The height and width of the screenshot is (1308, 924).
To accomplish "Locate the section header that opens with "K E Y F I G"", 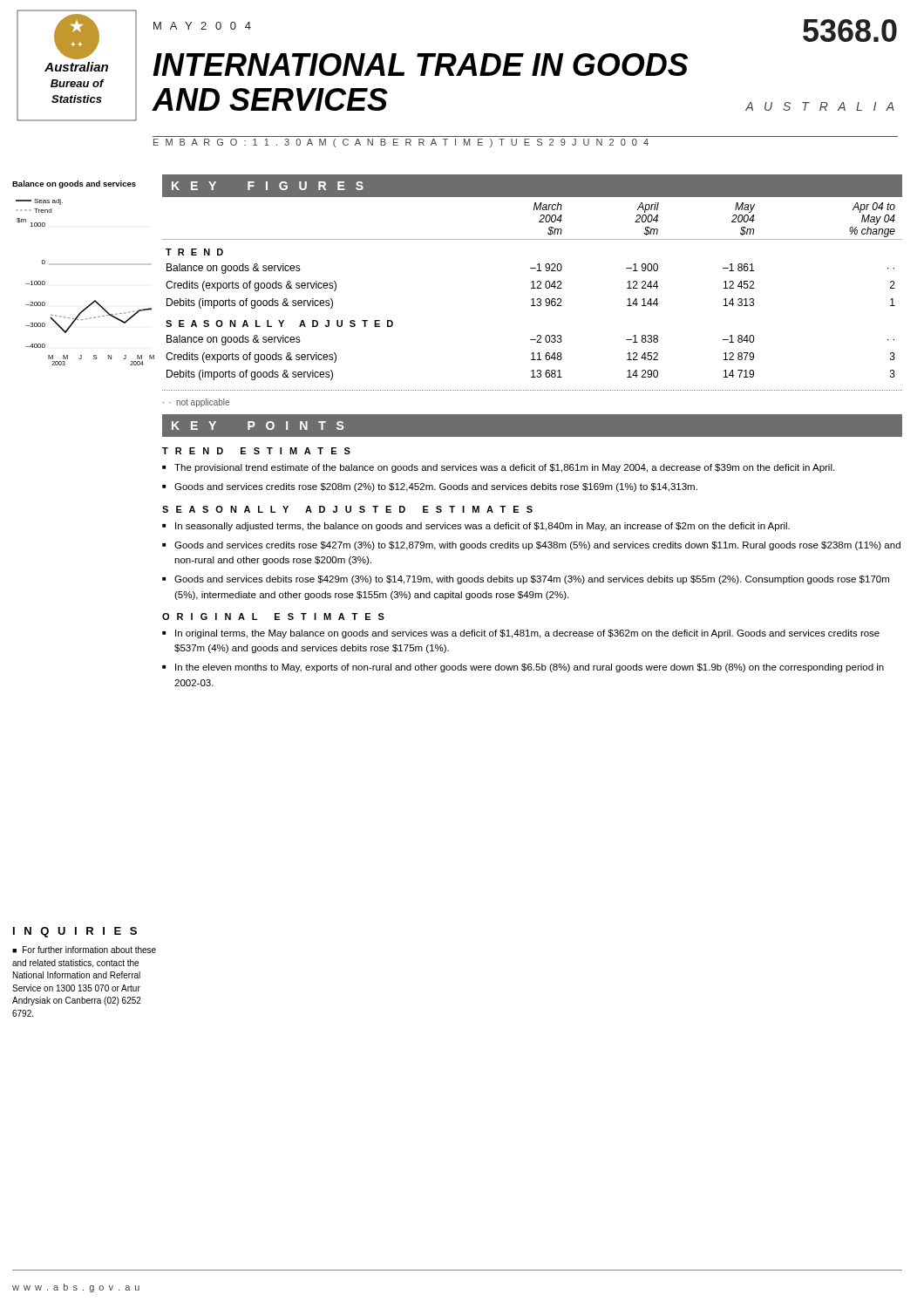I will coord(269,186).
